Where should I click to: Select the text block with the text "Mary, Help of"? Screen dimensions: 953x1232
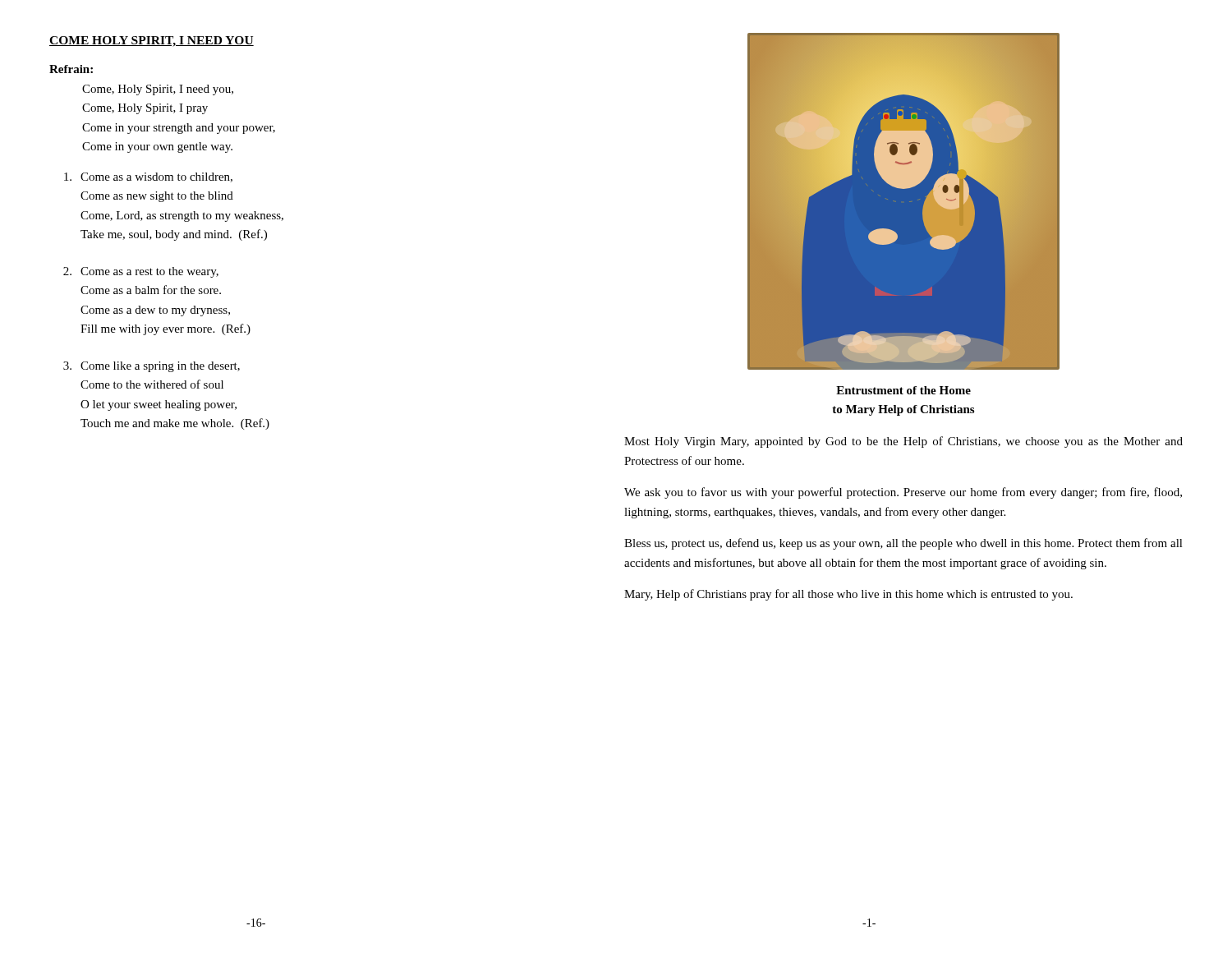[849, 594]
